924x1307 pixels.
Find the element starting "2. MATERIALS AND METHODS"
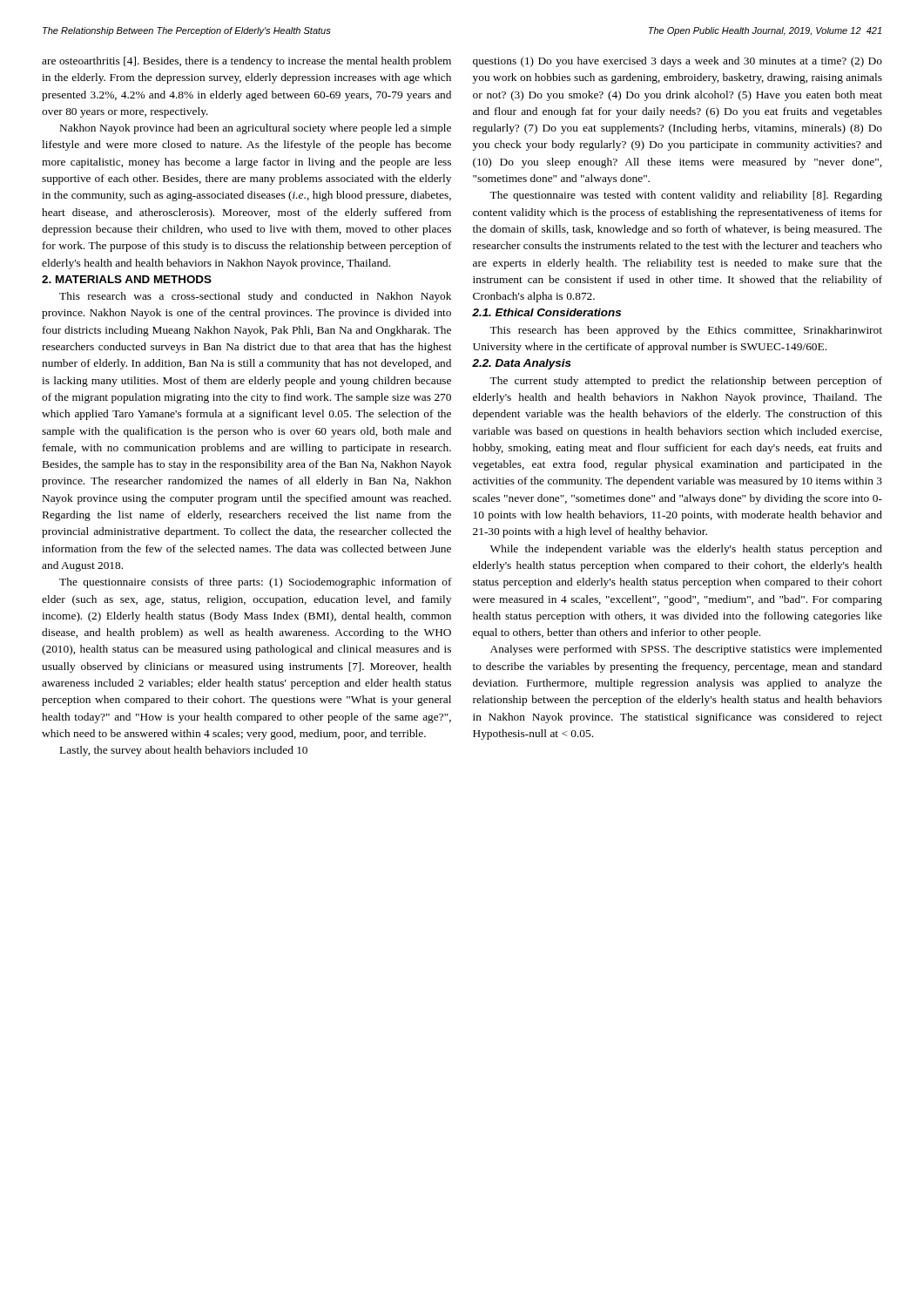127,279
